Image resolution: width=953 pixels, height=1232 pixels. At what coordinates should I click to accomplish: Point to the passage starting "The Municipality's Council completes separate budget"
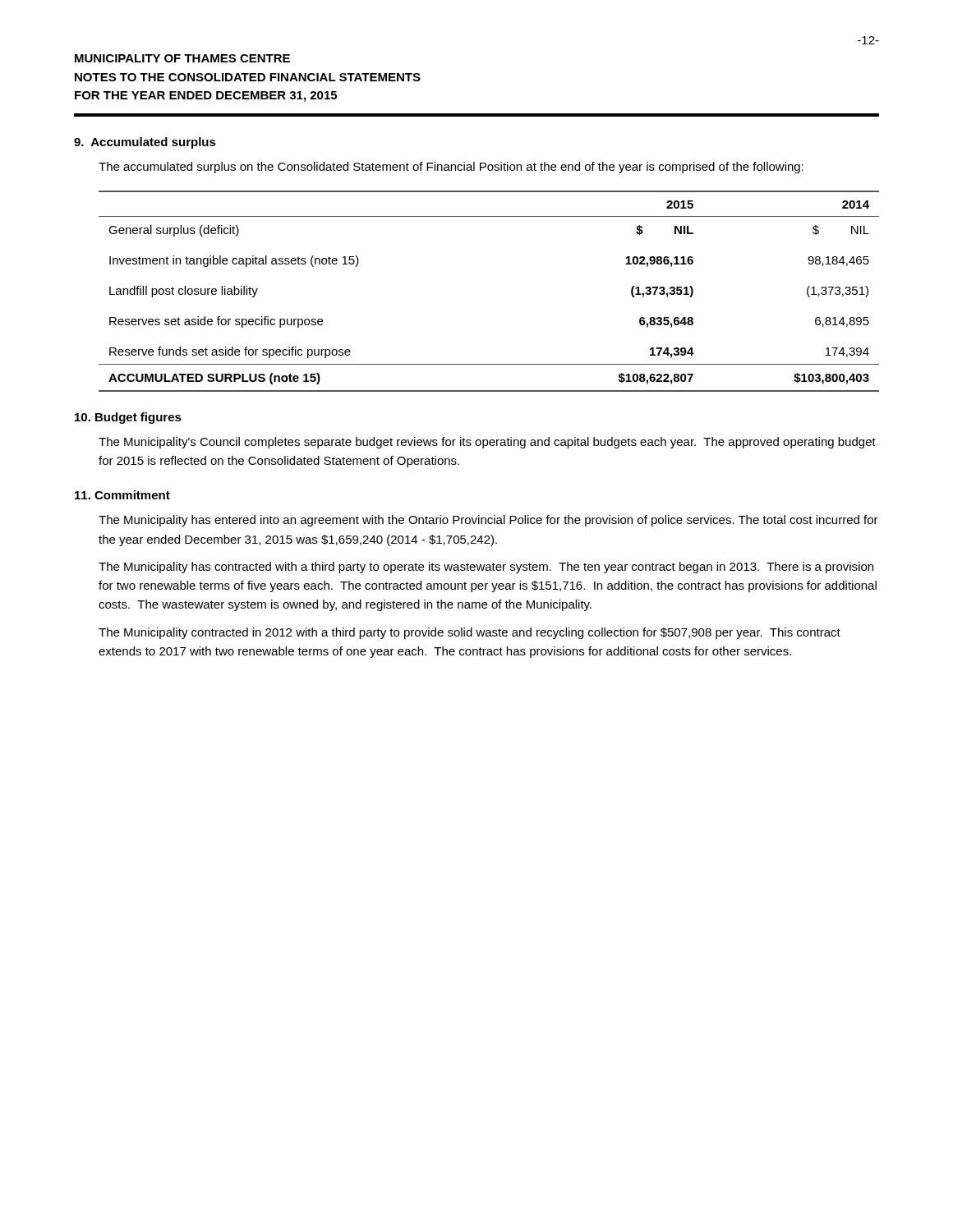(487, 451)
